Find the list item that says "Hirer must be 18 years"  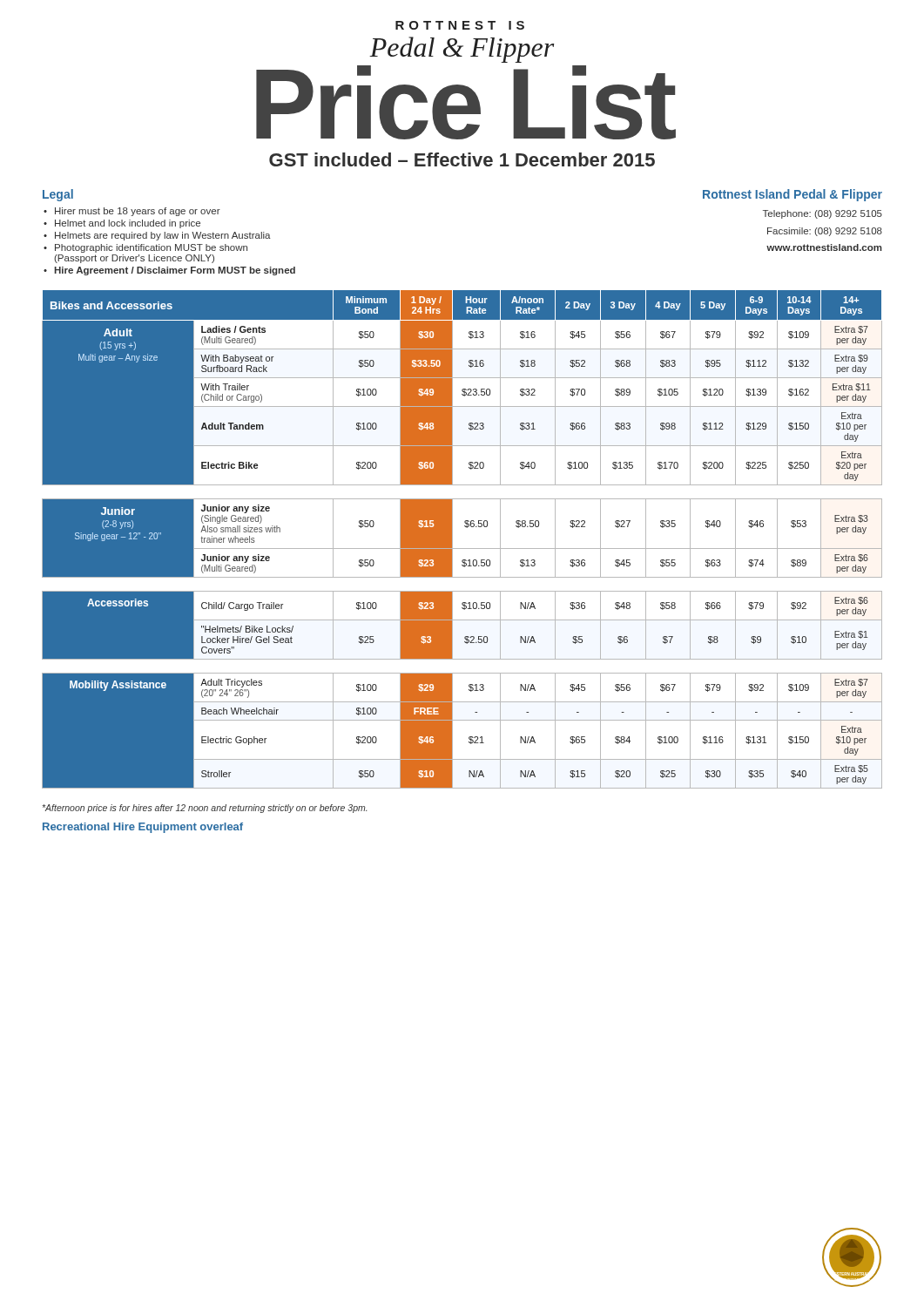pyautogui.click(x=137, y=211)
